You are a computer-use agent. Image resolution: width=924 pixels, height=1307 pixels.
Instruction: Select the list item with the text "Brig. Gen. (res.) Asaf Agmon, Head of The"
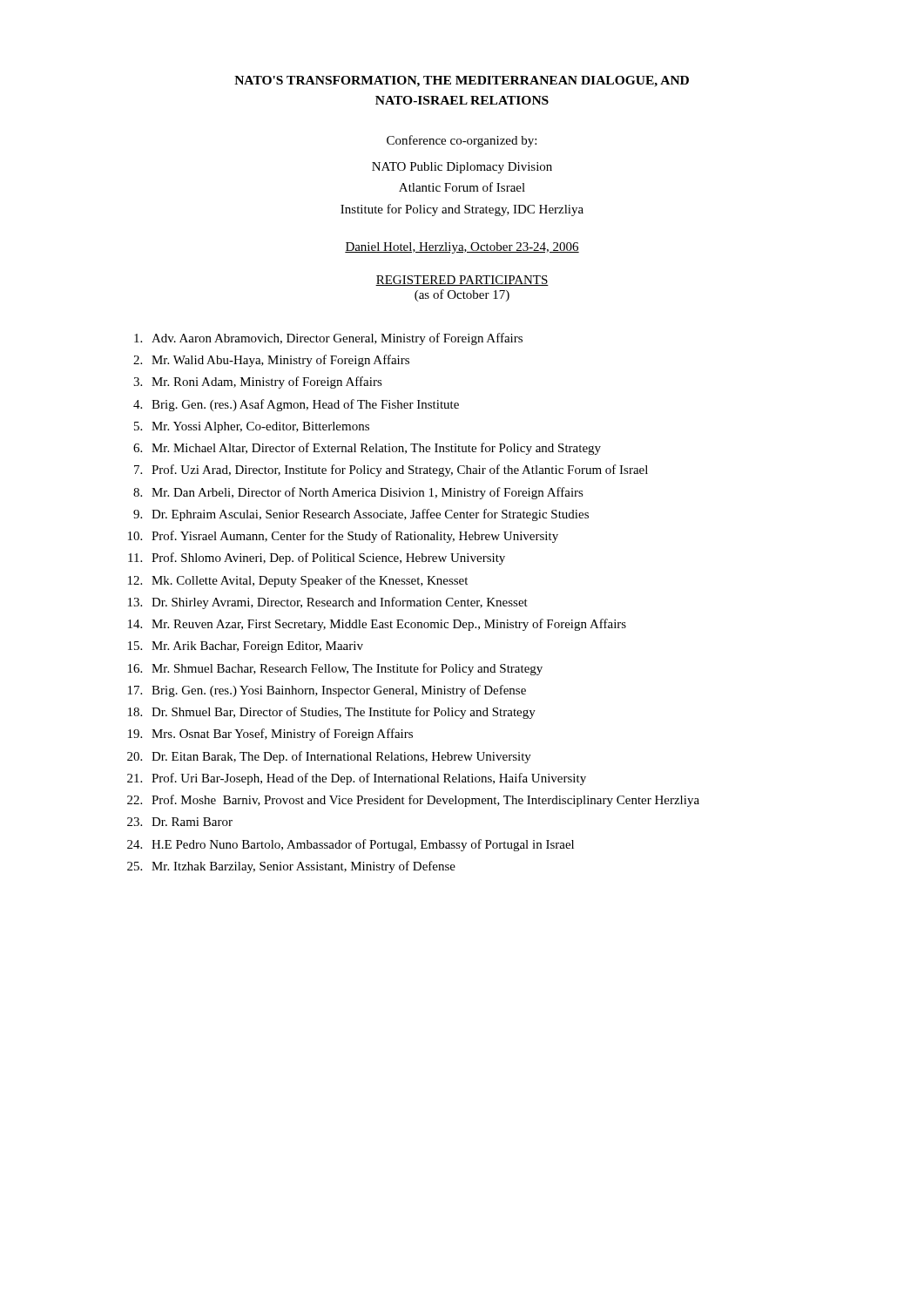(x=305, y=404)
